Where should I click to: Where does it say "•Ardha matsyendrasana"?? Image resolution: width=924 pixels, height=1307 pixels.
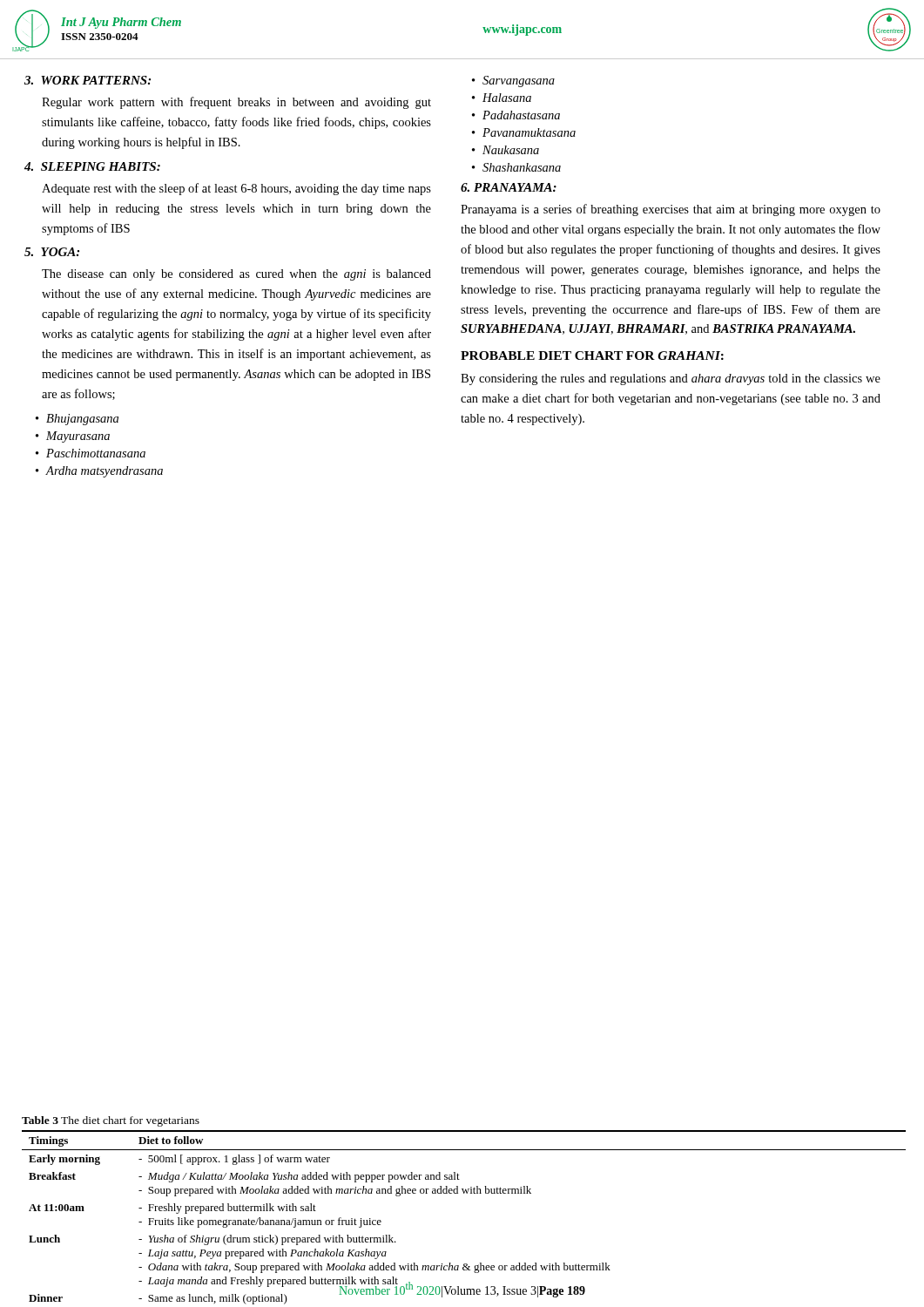pyautogui.click(x=99, y=471)
